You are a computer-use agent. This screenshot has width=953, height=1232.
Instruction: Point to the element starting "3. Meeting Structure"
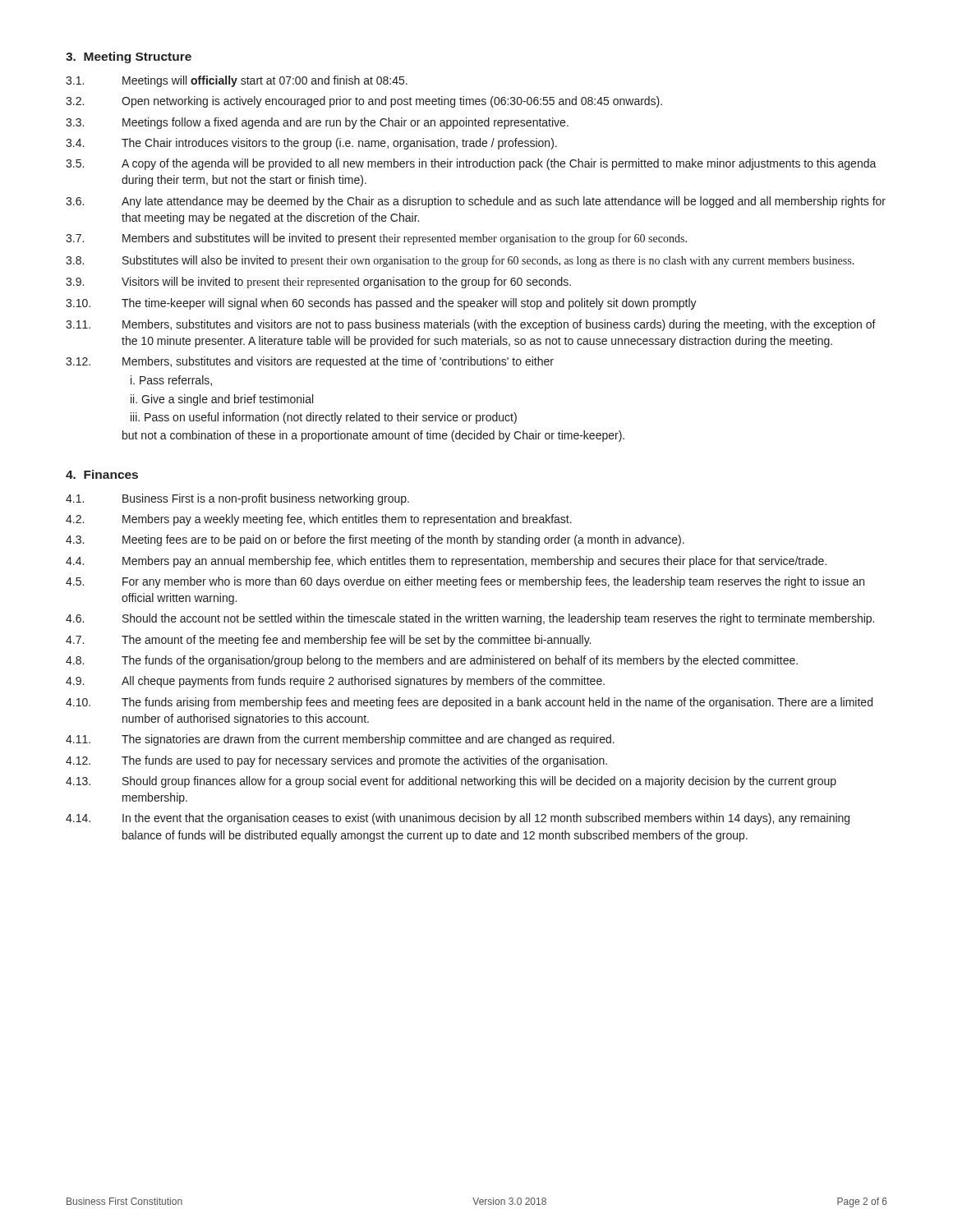(x=129, y=57)
